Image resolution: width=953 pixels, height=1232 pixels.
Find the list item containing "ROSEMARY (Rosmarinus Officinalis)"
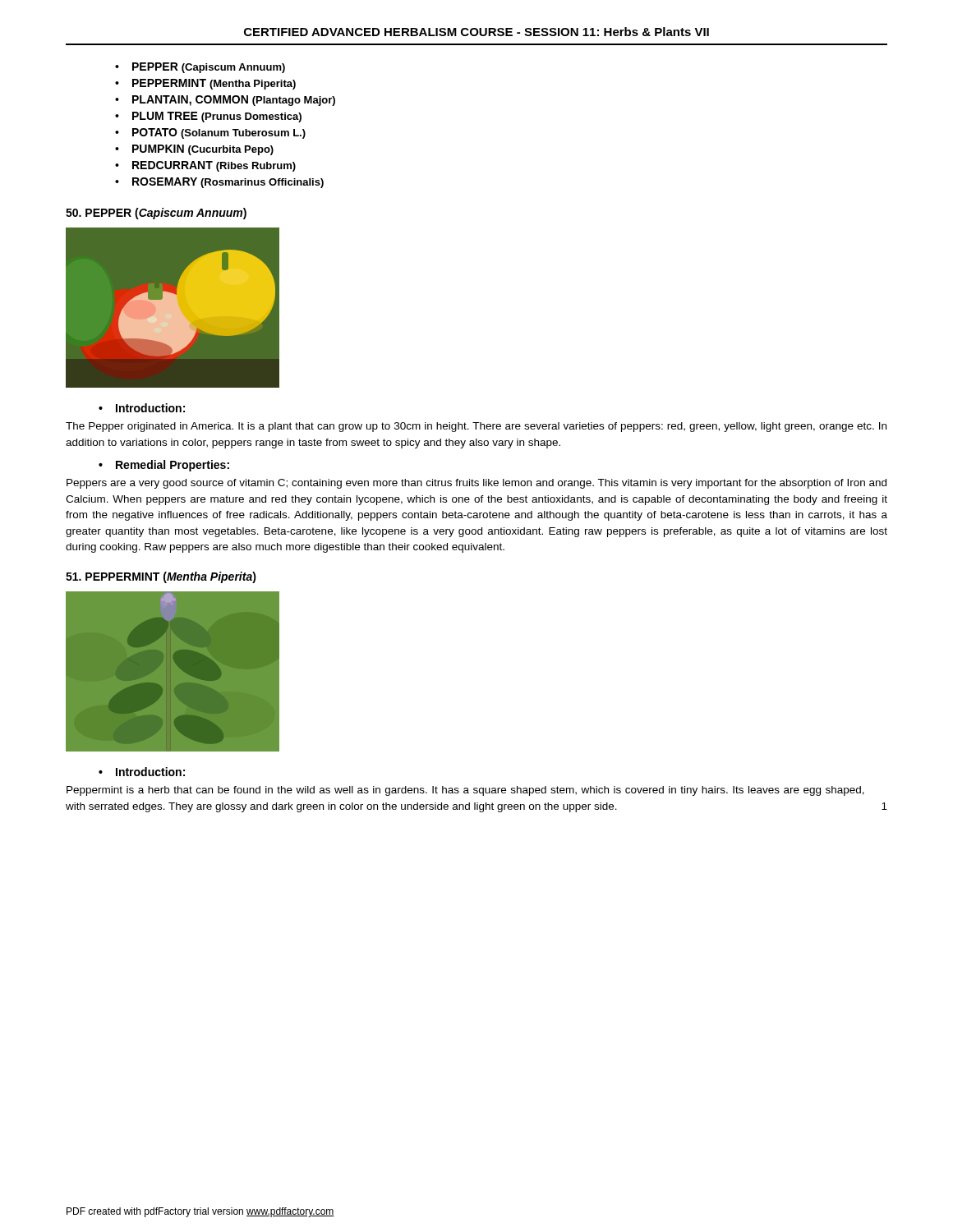(x=228, y=182)
